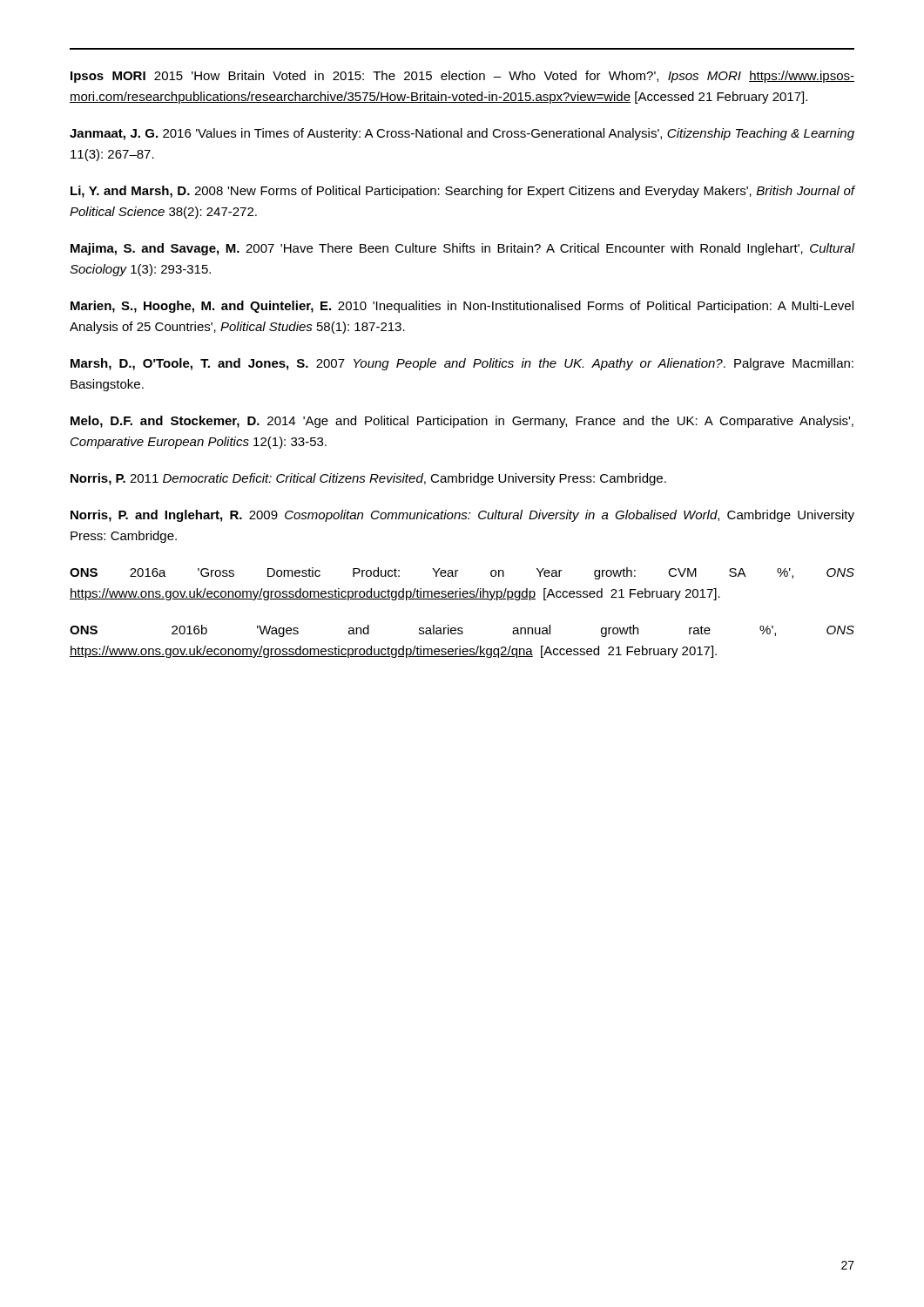Point to the block beginning "Marien, S., Hooghe, M. and Quintelier,"
The height and width of the screenshot is (1307, 924).
click(x=462, y=316)
